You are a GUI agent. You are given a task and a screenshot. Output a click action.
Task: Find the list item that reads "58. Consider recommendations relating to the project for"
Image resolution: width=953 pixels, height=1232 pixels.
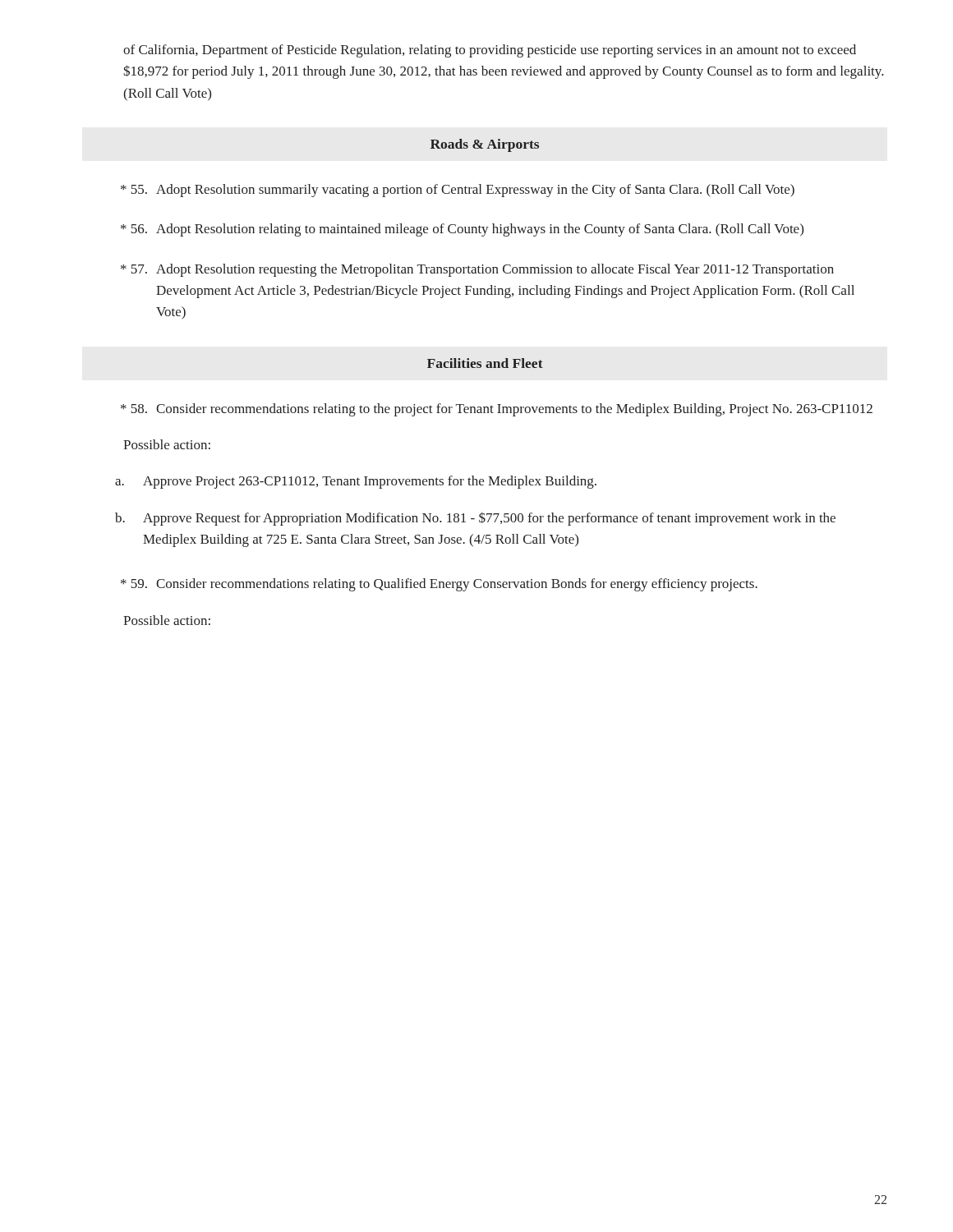485,409
